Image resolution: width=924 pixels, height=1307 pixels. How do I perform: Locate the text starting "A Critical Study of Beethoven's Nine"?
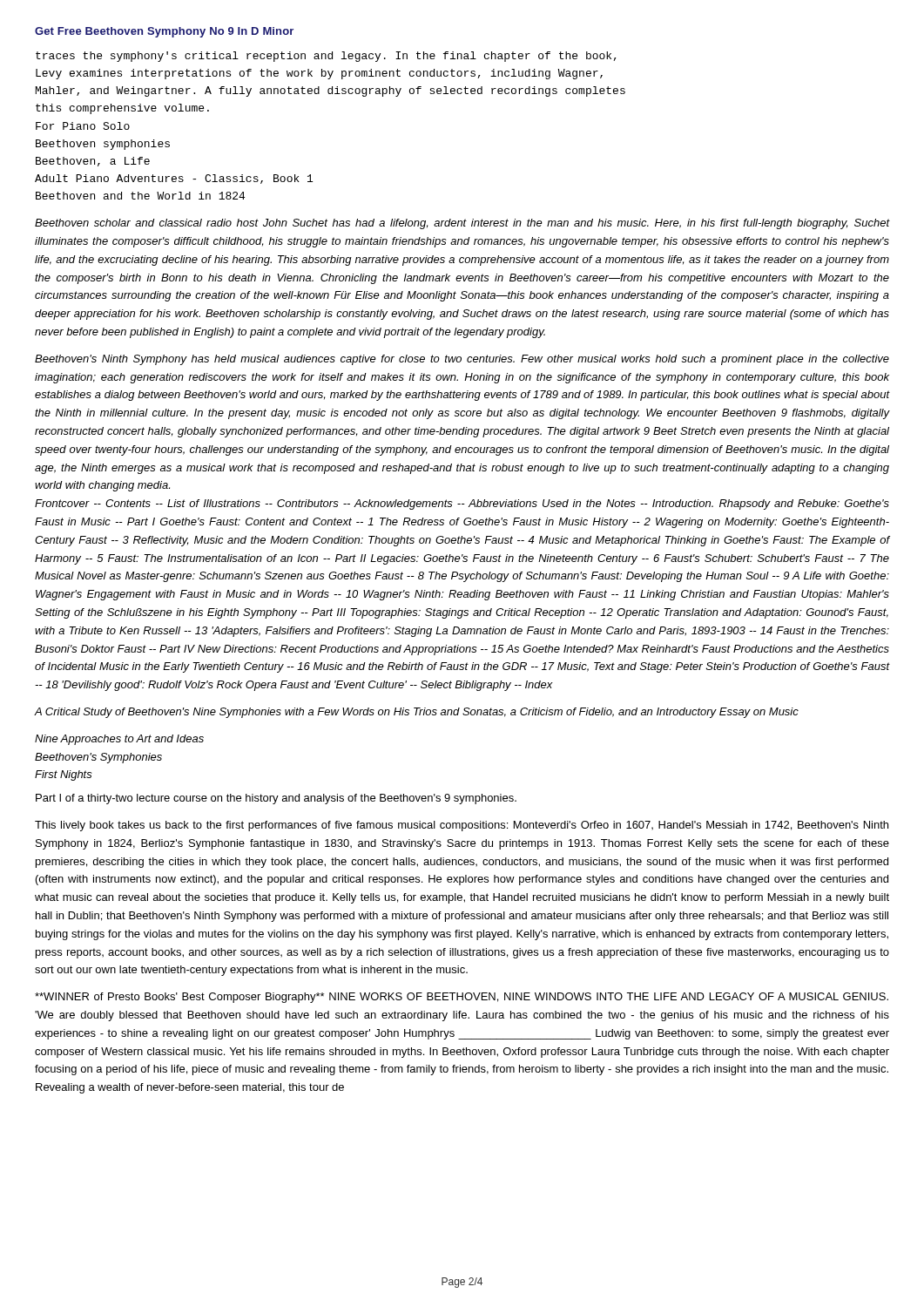click(x=417, y=711)
